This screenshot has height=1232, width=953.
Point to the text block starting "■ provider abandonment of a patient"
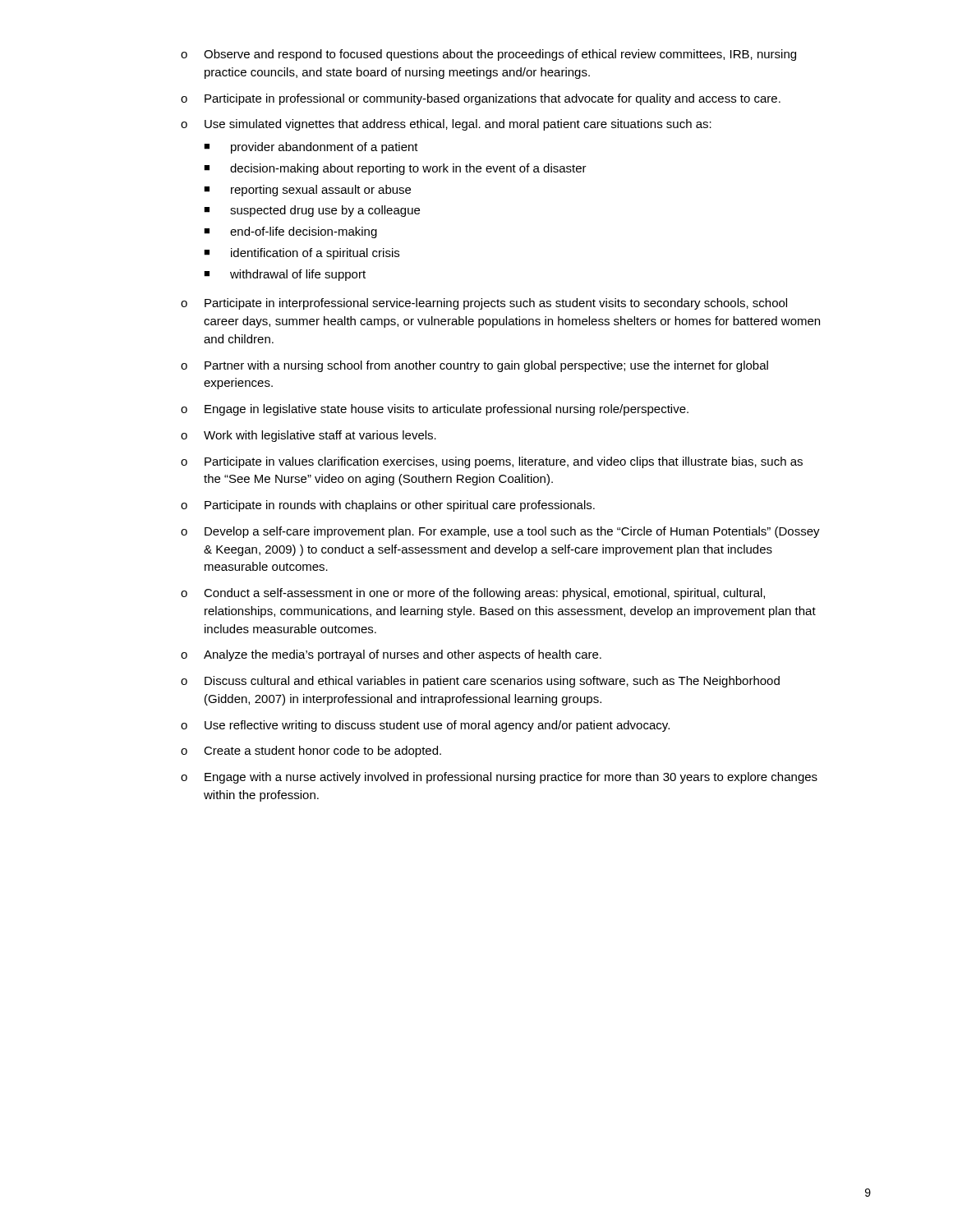[311, 148]
